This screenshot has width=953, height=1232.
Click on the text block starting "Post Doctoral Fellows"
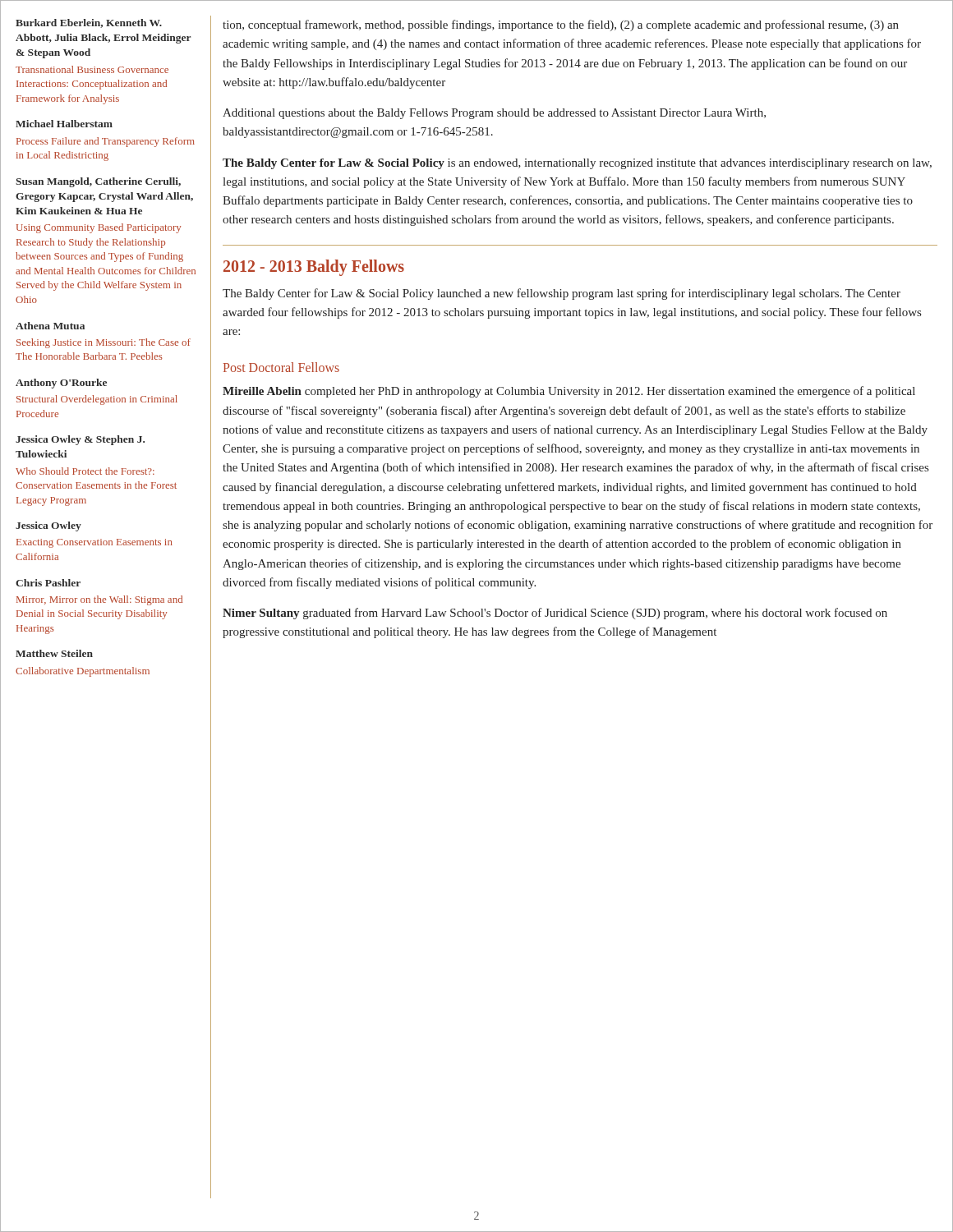281,368
